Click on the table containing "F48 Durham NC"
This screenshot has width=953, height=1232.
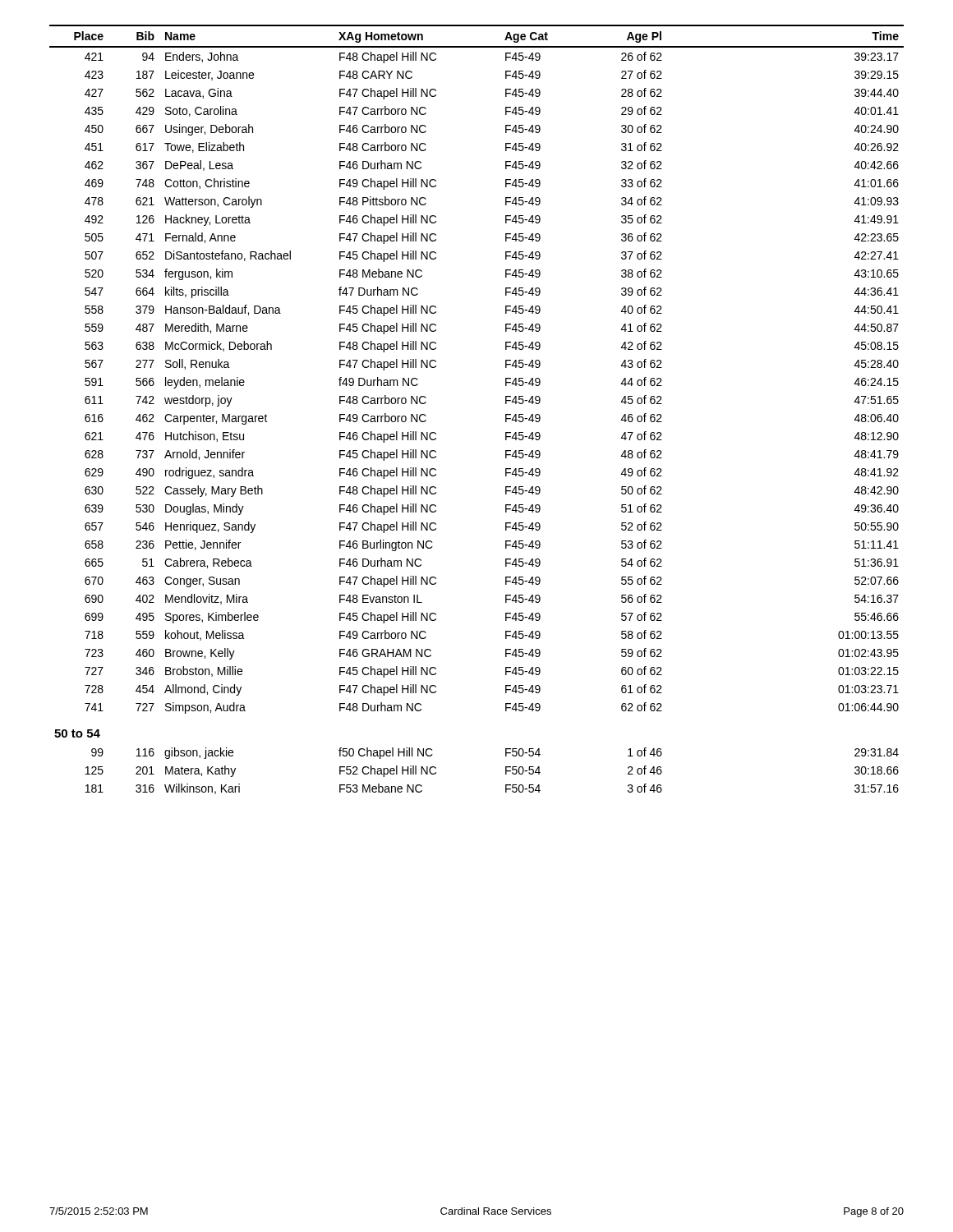476,411
